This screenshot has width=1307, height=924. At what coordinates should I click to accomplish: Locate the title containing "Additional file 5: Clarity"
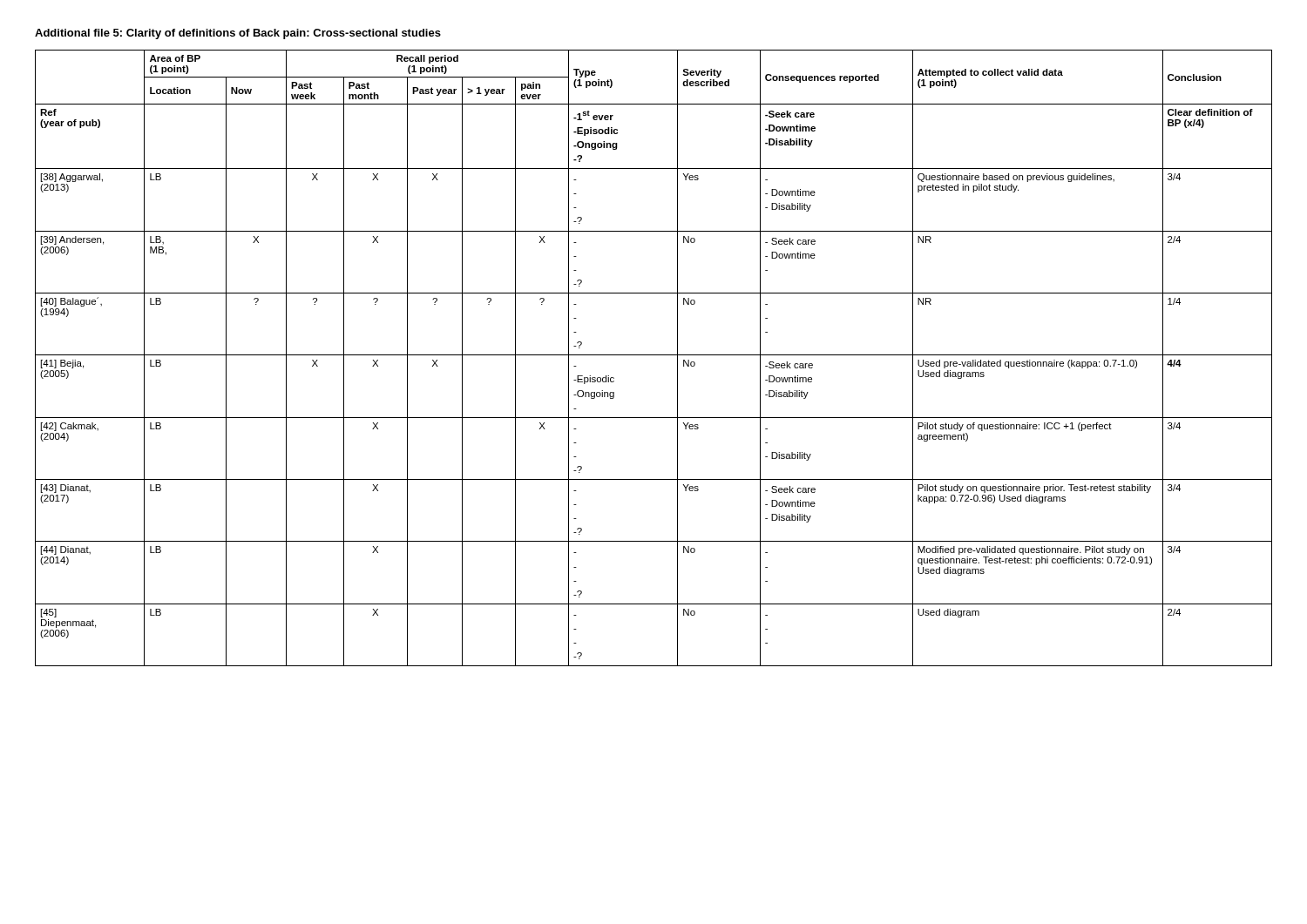(x=238, y=33)
